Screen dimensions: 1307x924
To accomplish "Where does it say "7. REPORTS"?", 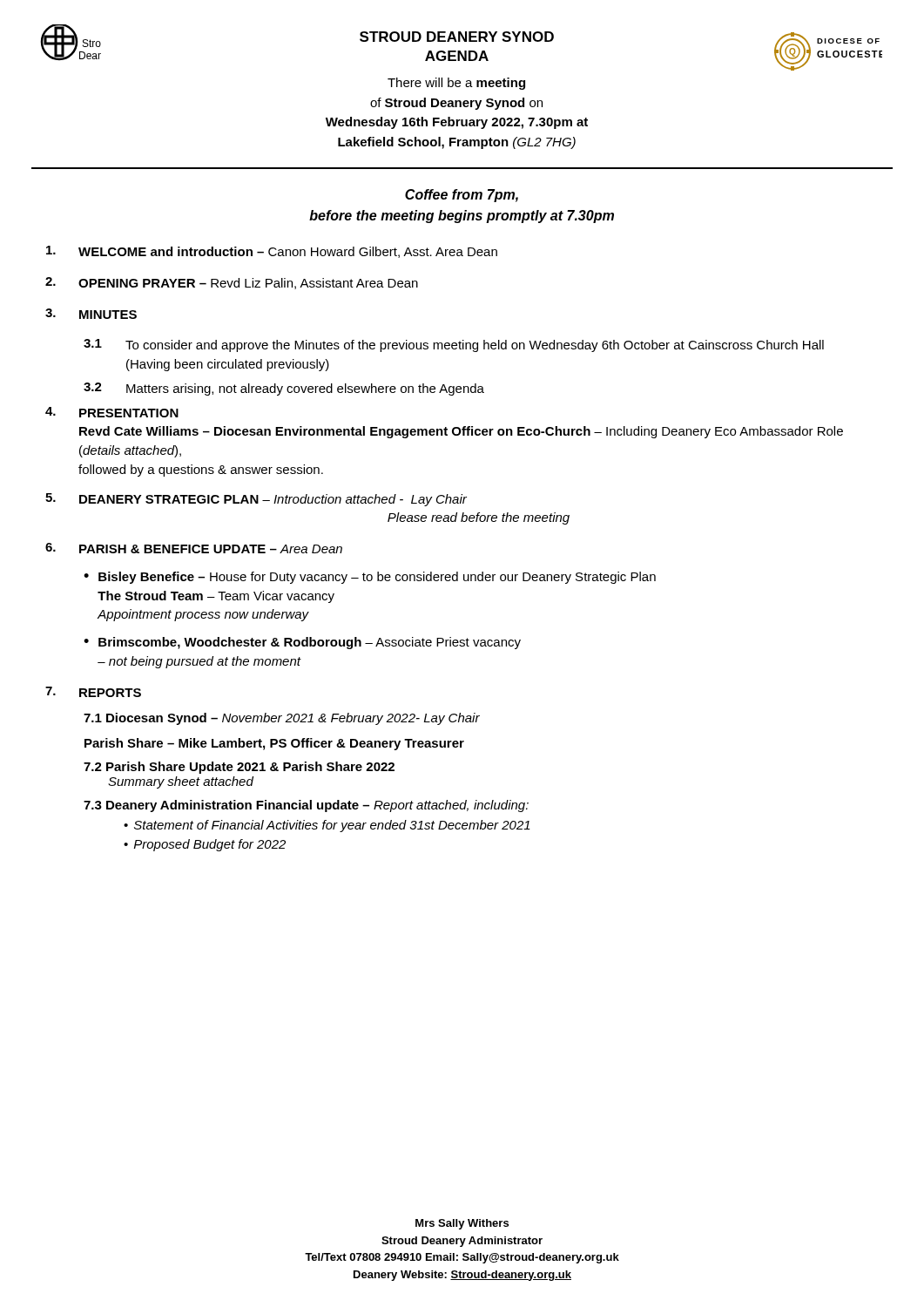I will [93, 692].
